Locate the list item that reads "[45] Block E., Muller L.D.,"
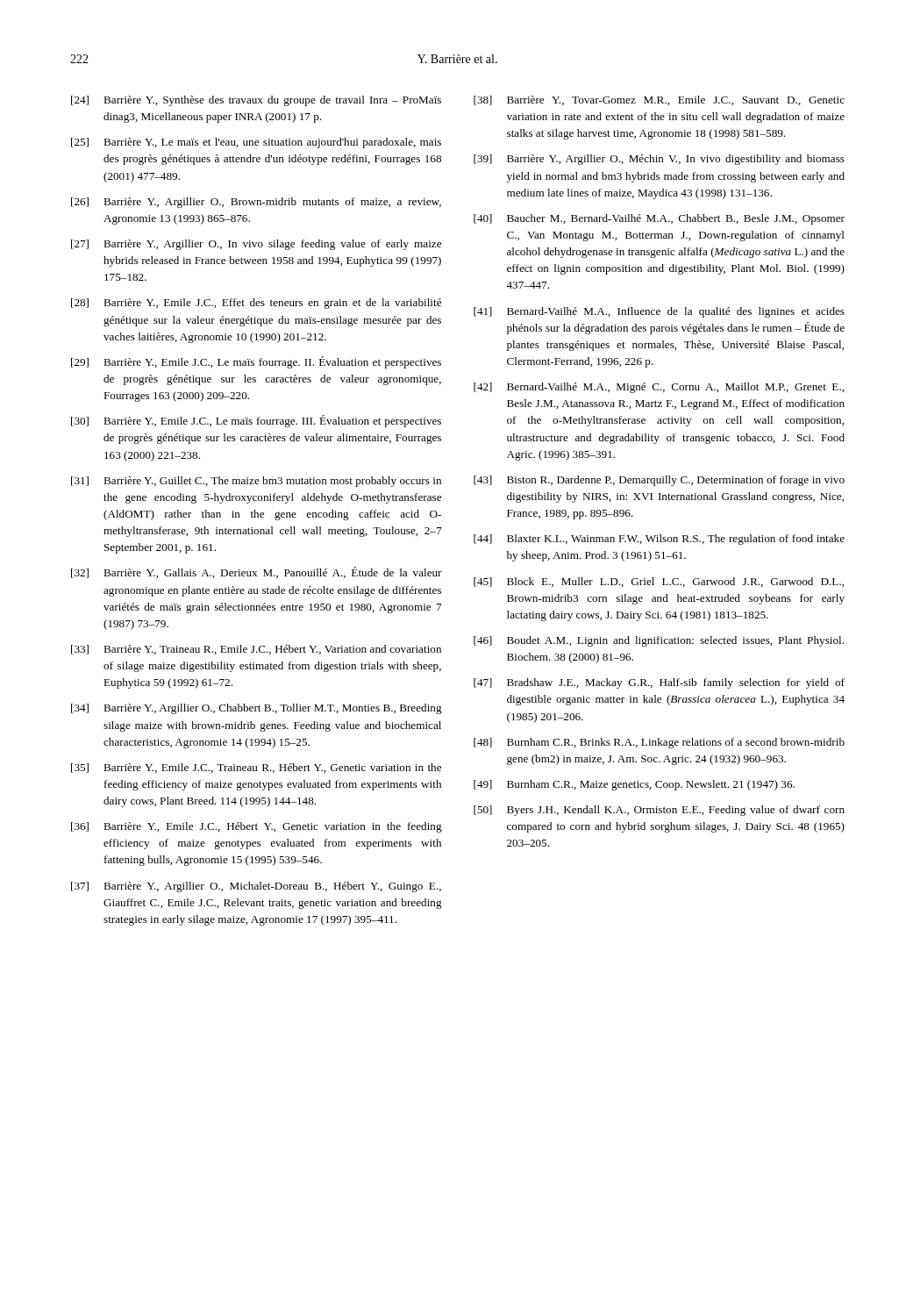This screenshot has height=1316, width=906. pos(659,598)
